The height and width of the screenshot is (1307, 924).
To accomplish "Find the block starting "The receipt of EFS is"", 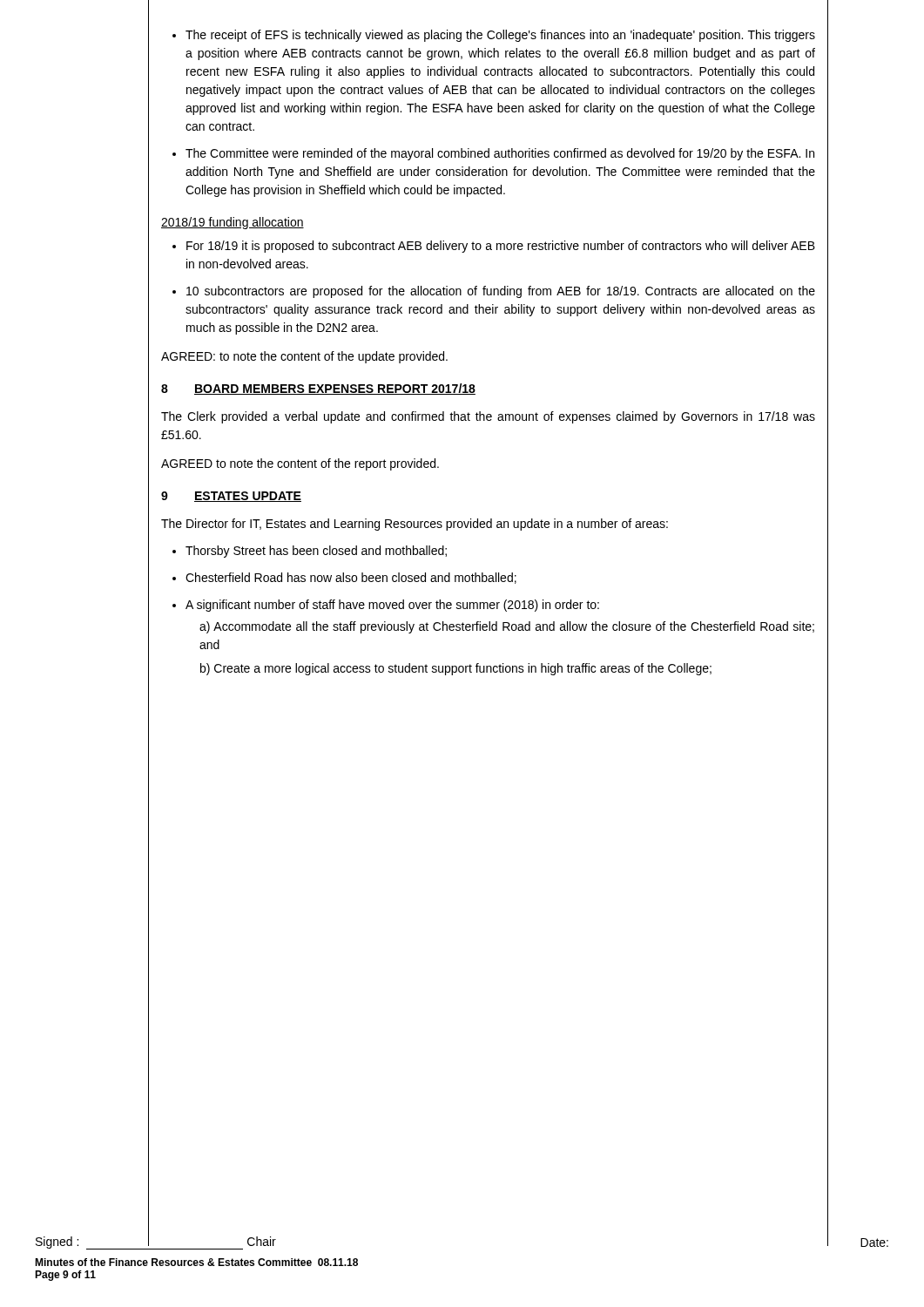I will (488, 81).
